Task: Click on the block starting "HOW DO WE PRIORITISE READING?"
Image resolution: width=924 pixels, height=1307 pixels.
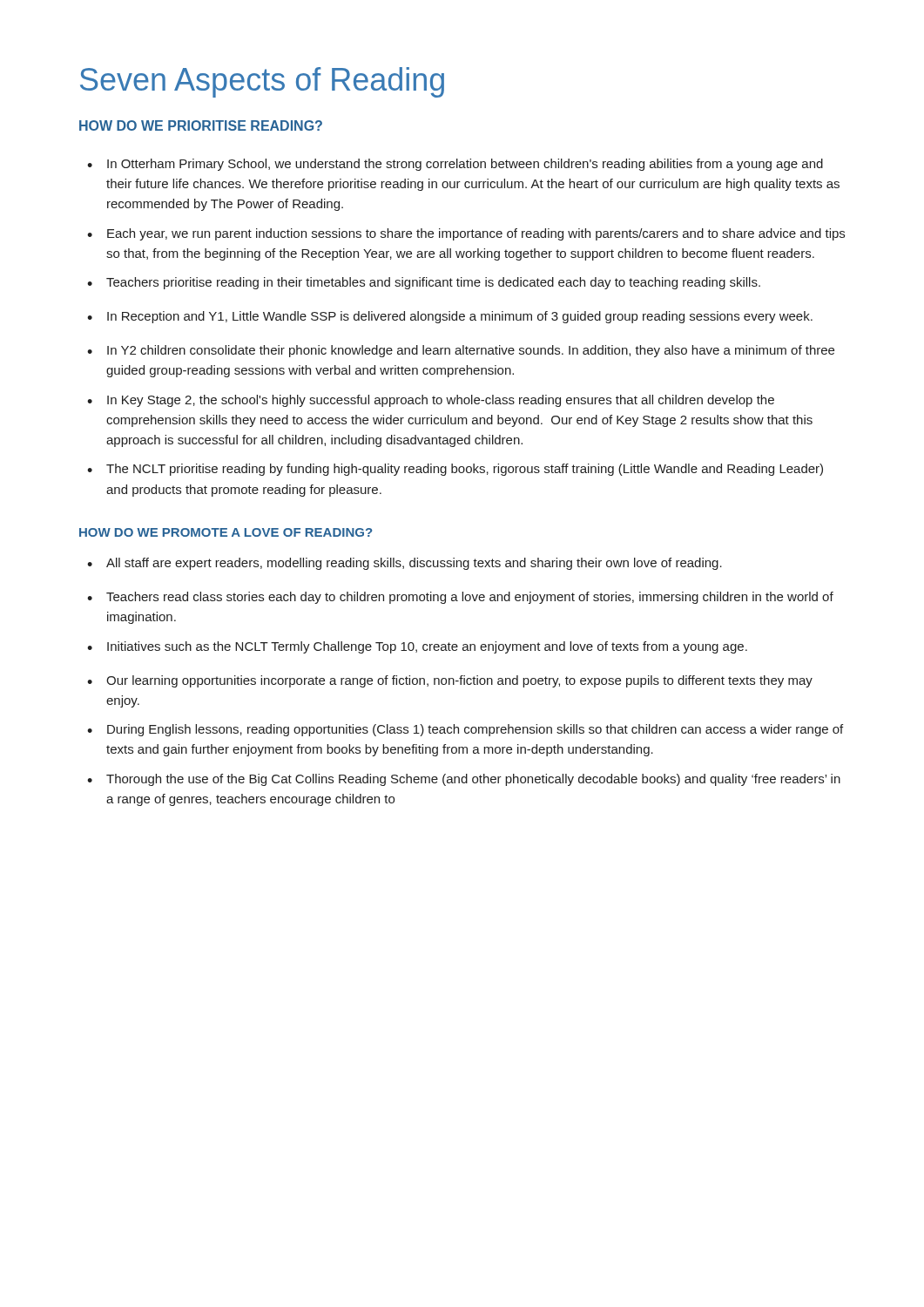Action: pos(201,126)
